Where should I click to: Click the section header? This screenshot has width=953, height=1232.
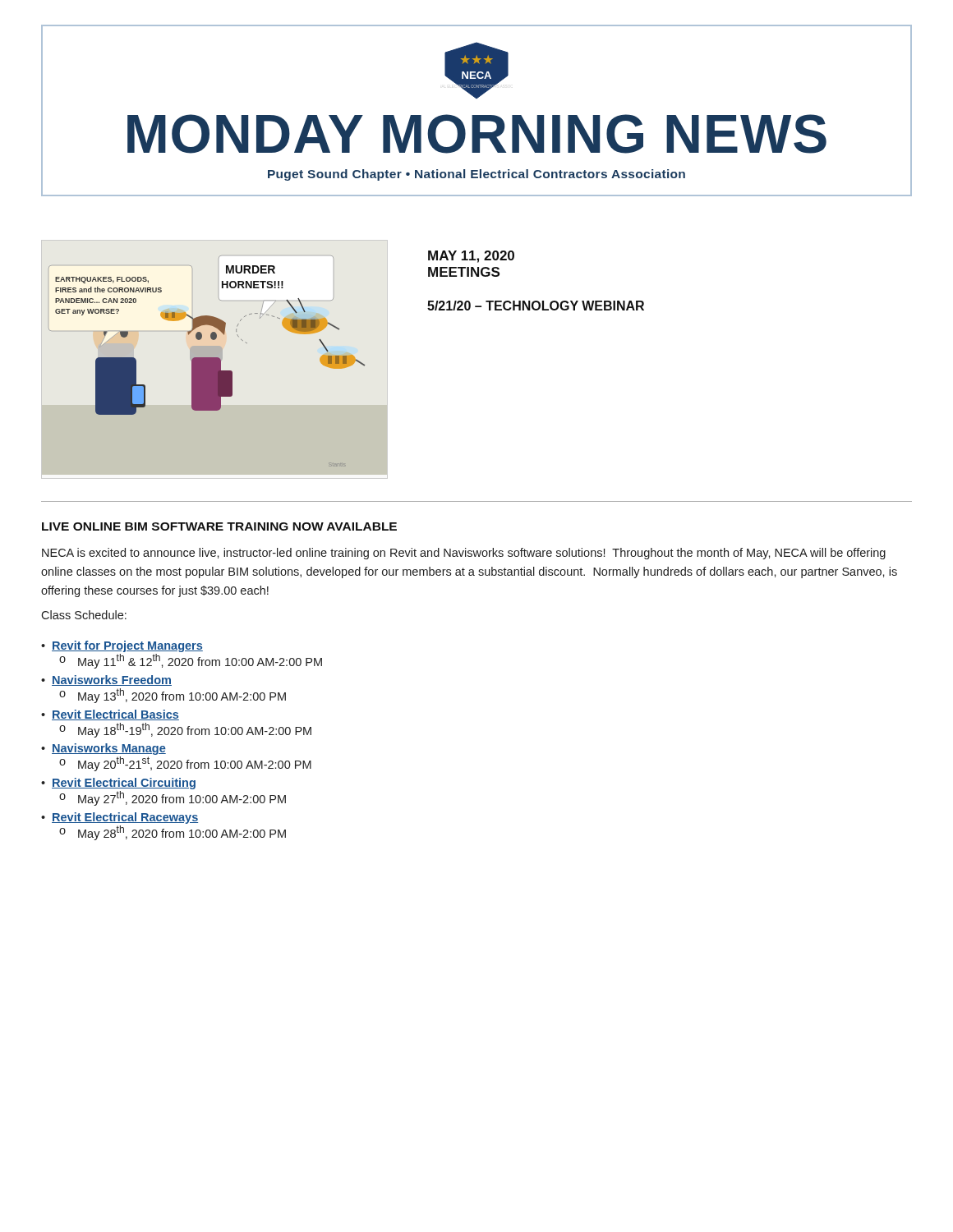click(x=219, y=526)
